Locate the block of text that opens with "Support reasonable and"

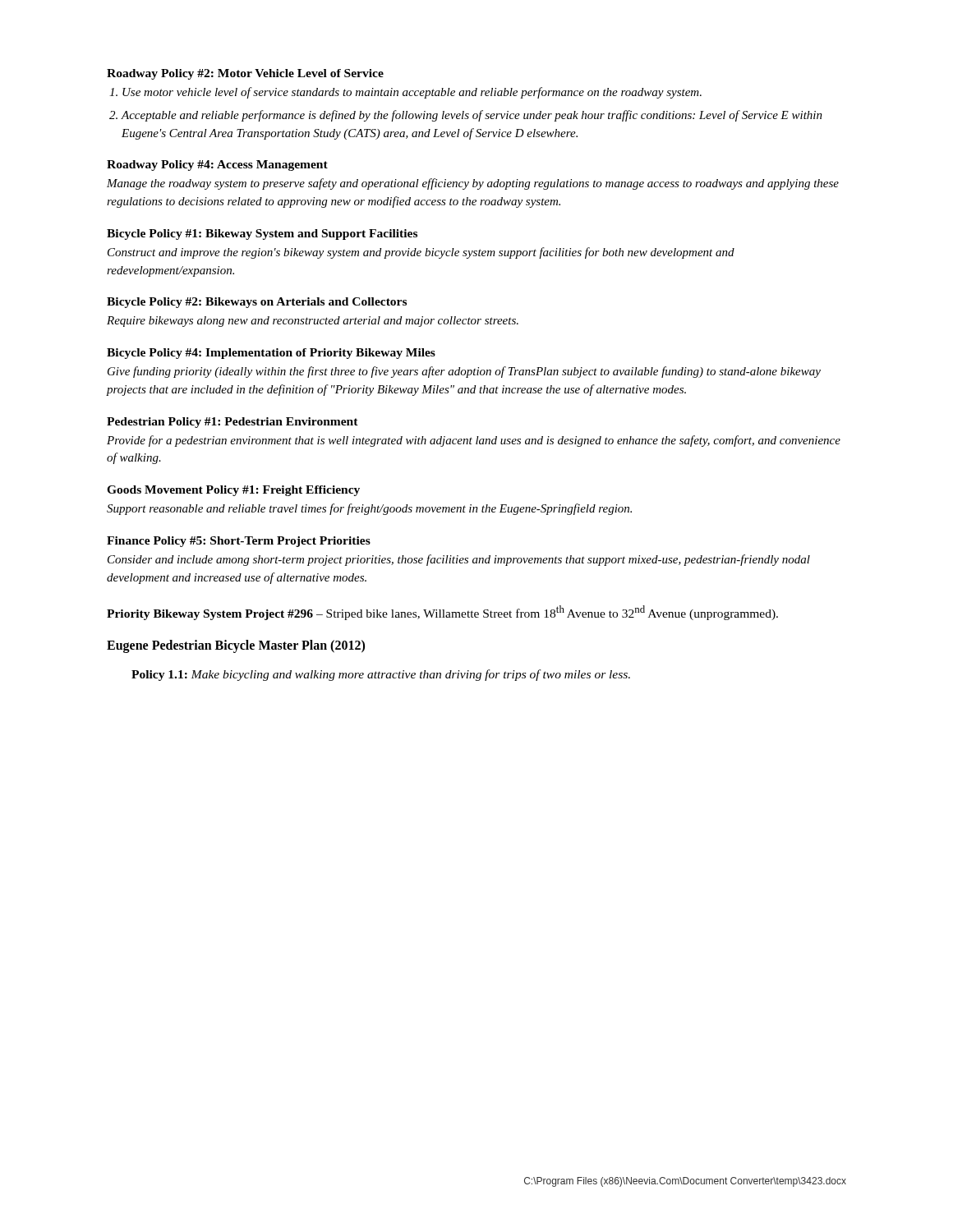click(x=370, y=508)
